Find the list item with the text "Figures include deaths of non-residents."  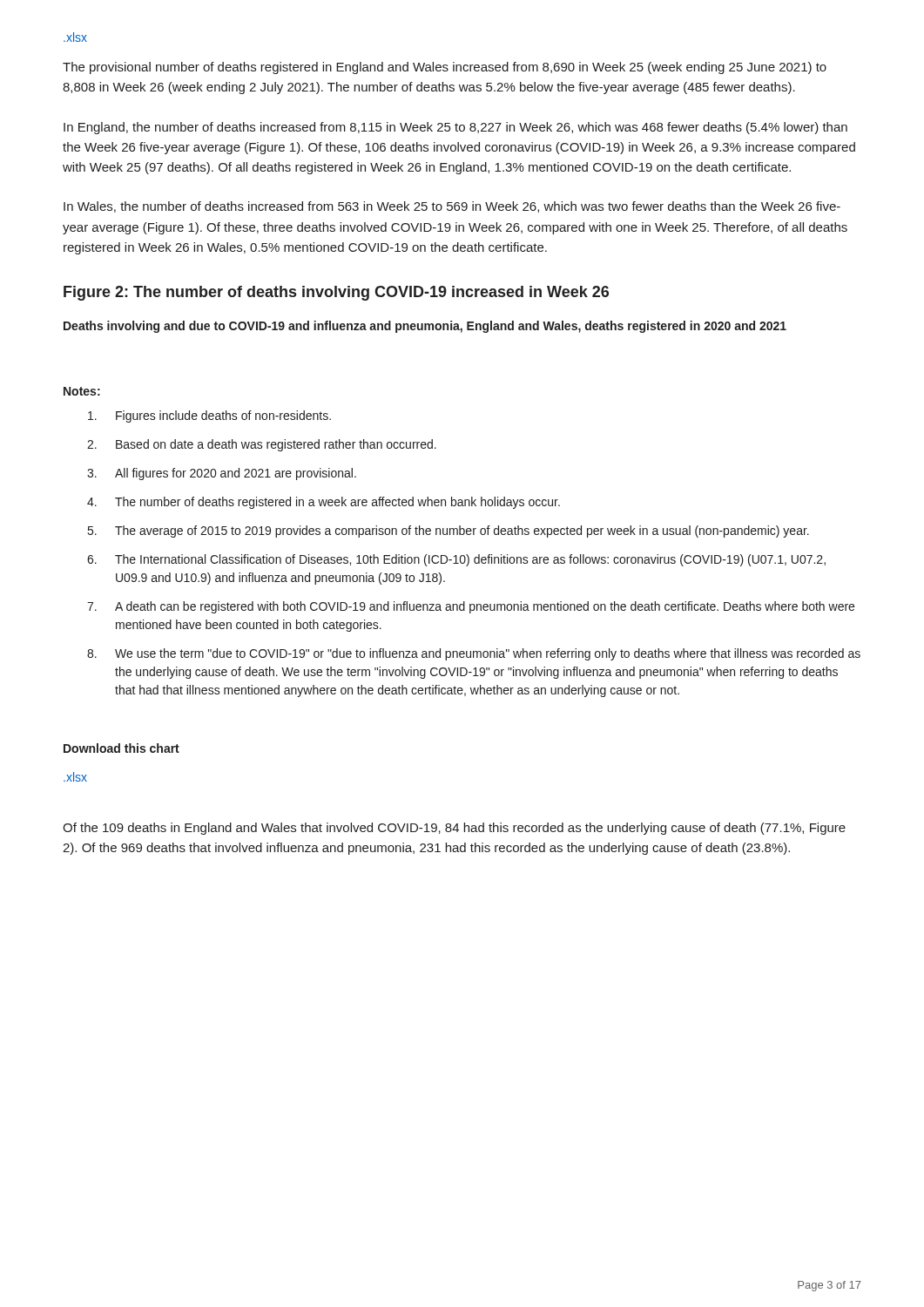tap(209, 416)
